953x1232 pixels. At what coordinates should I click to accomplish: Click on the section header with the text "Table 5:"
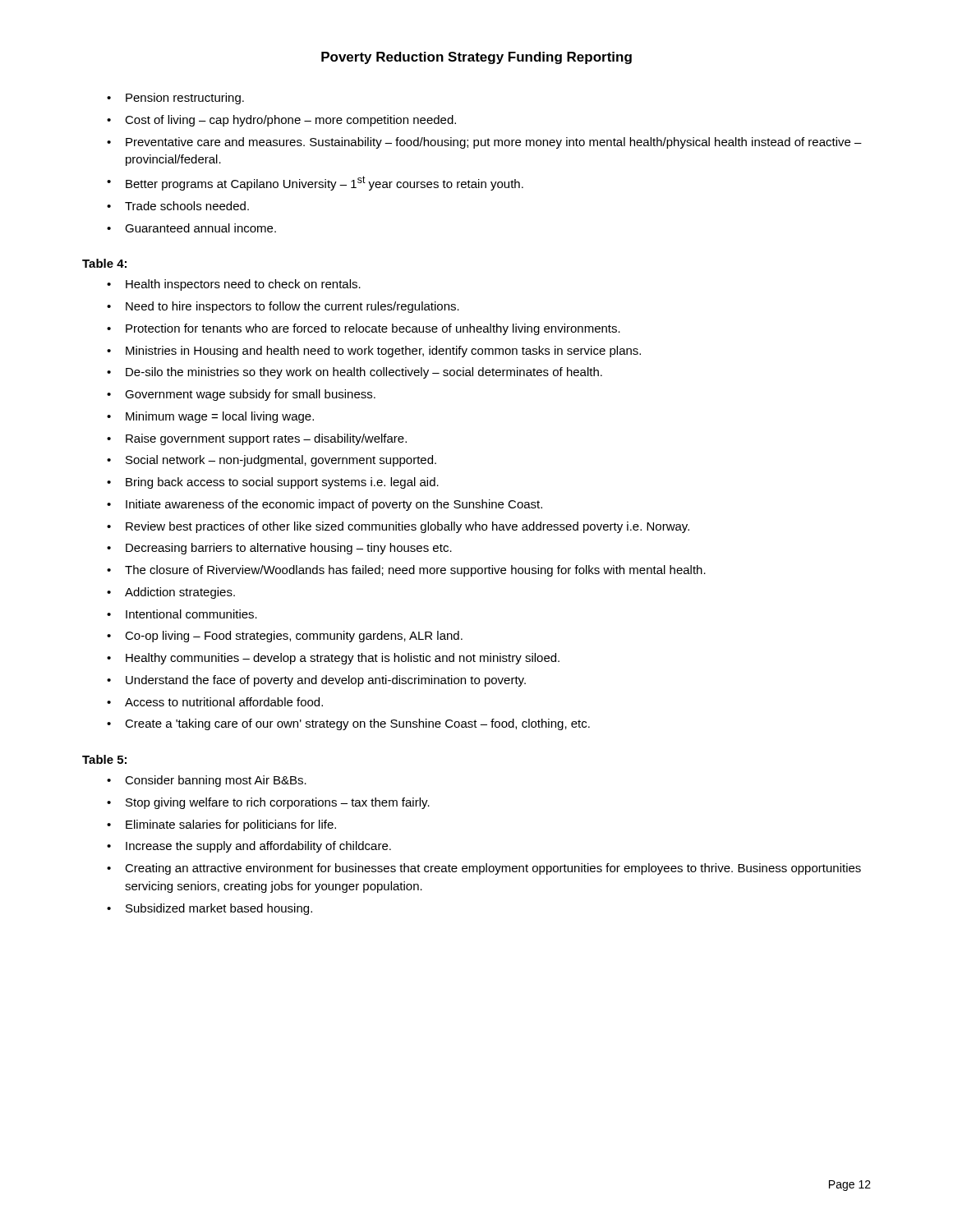click(105, 759)
